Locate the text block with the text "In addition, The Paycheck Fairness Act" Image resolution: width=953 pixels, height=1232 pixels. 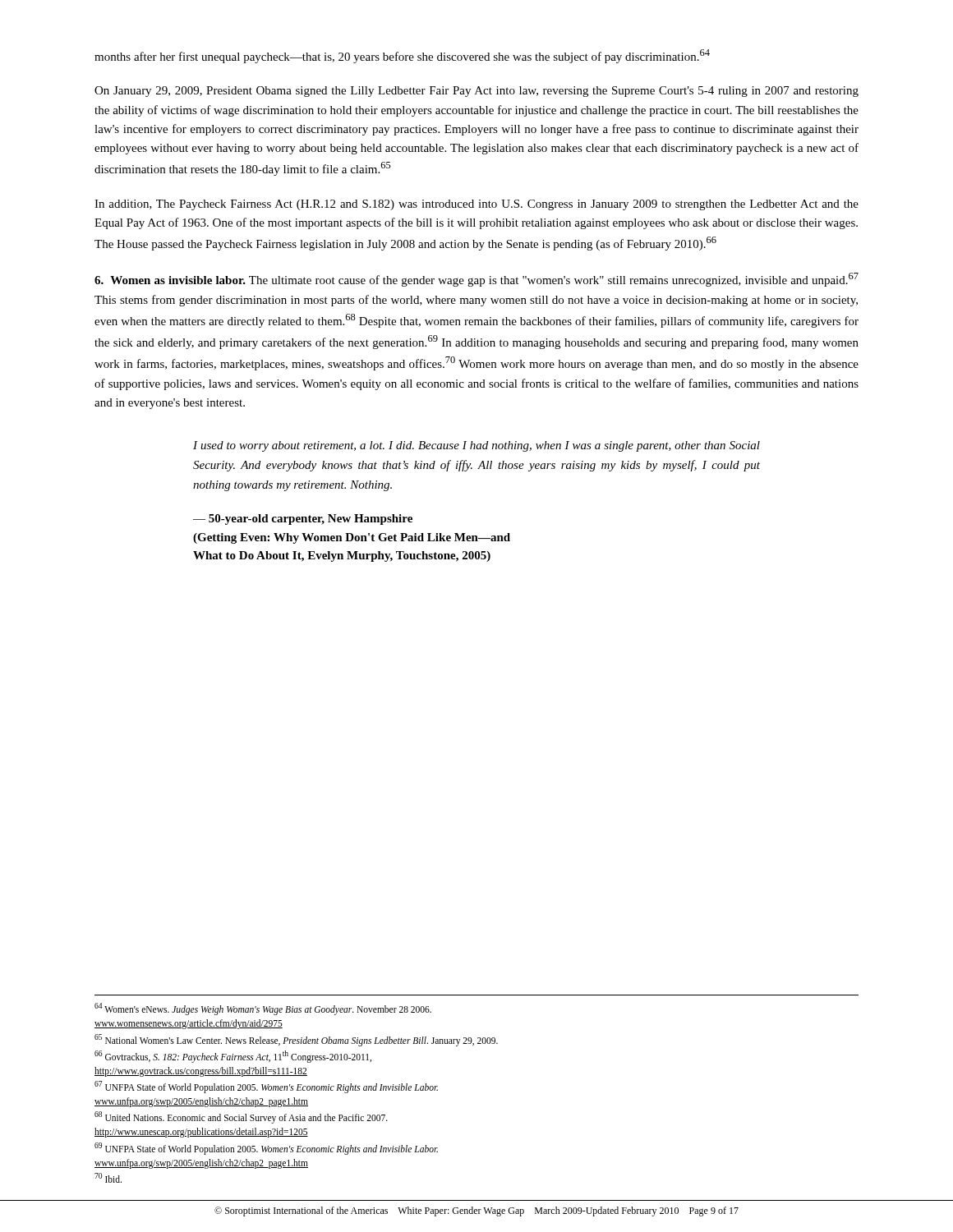tap(476, 224)
